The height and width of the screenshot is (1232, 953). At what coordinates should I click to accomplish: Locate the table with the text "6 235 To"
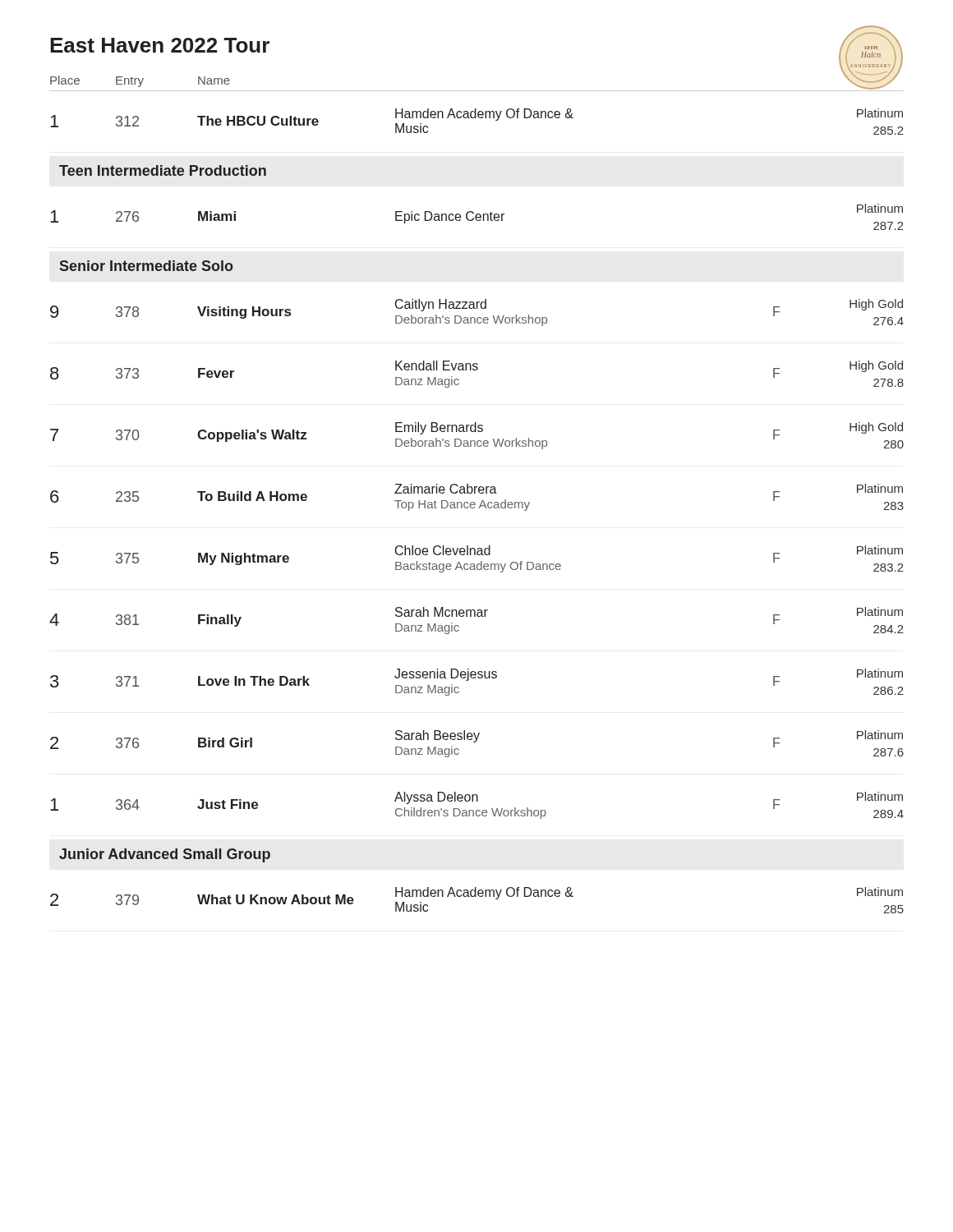(x=476, y=497)
